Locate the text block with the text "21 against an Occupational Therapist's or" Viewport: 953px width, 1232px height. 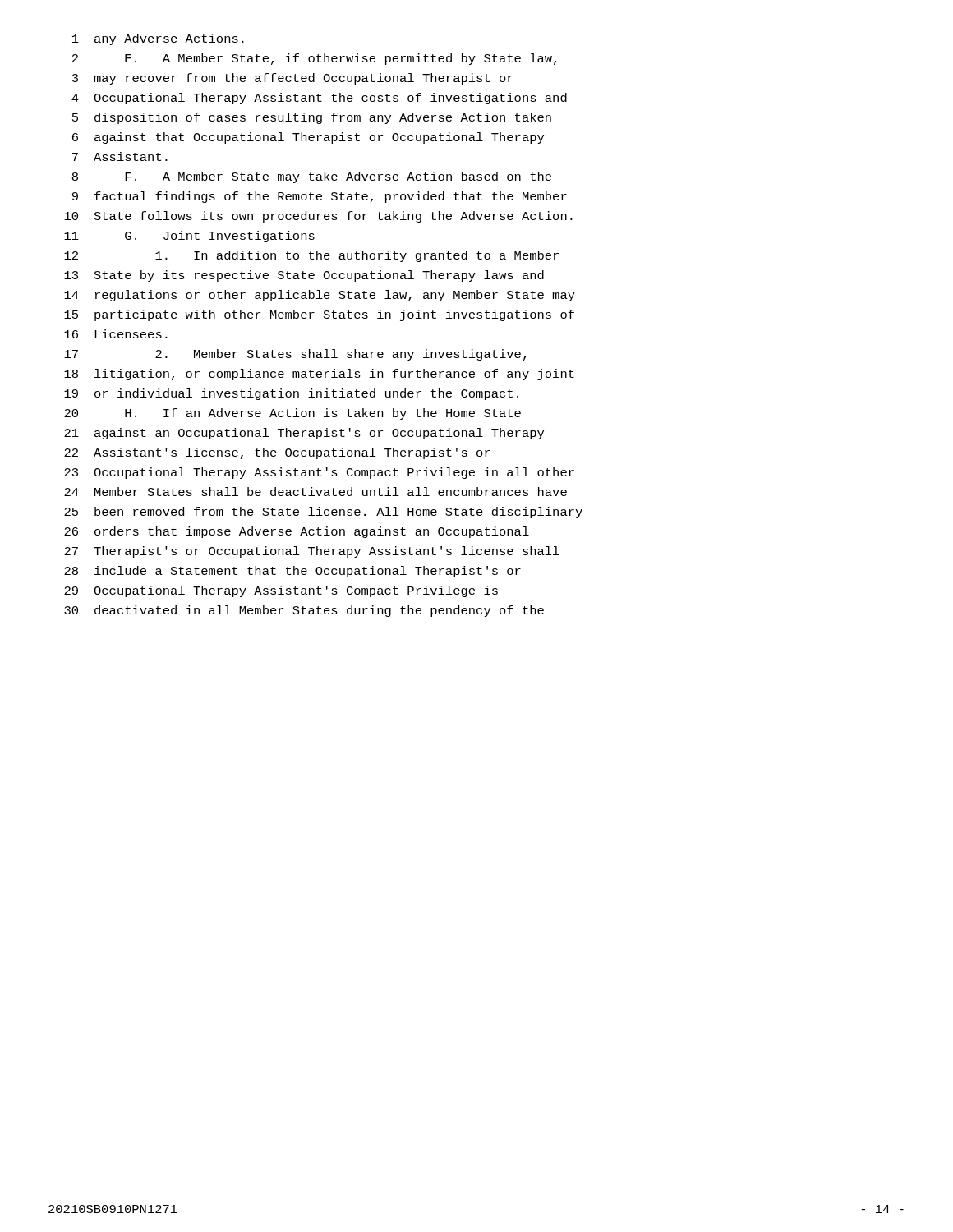296,434
